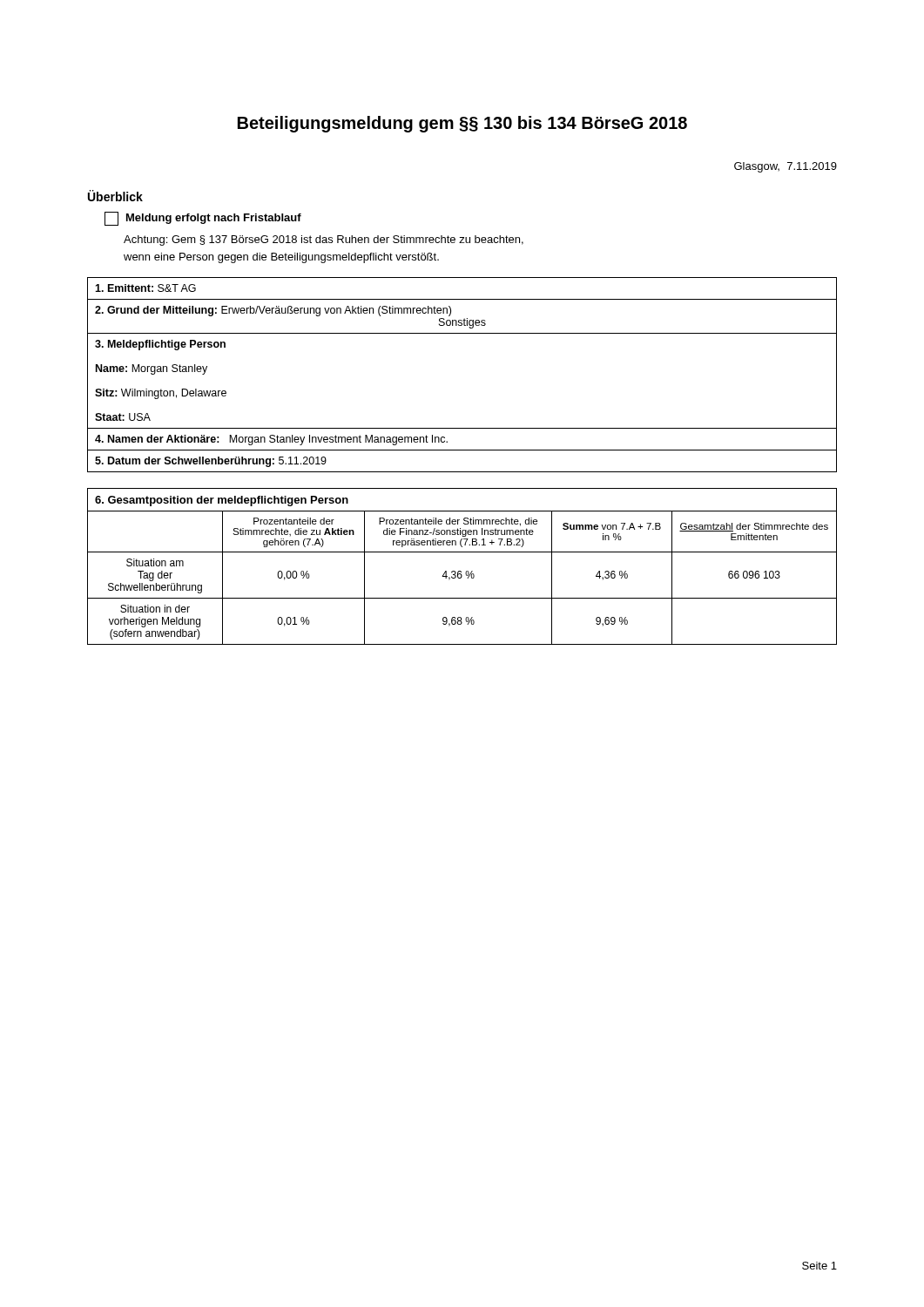Viewport: 924px width, 1307px height.
Task: Find the text block starting "Glasgow, 7.11.2019"
Action: coord(785,166)
